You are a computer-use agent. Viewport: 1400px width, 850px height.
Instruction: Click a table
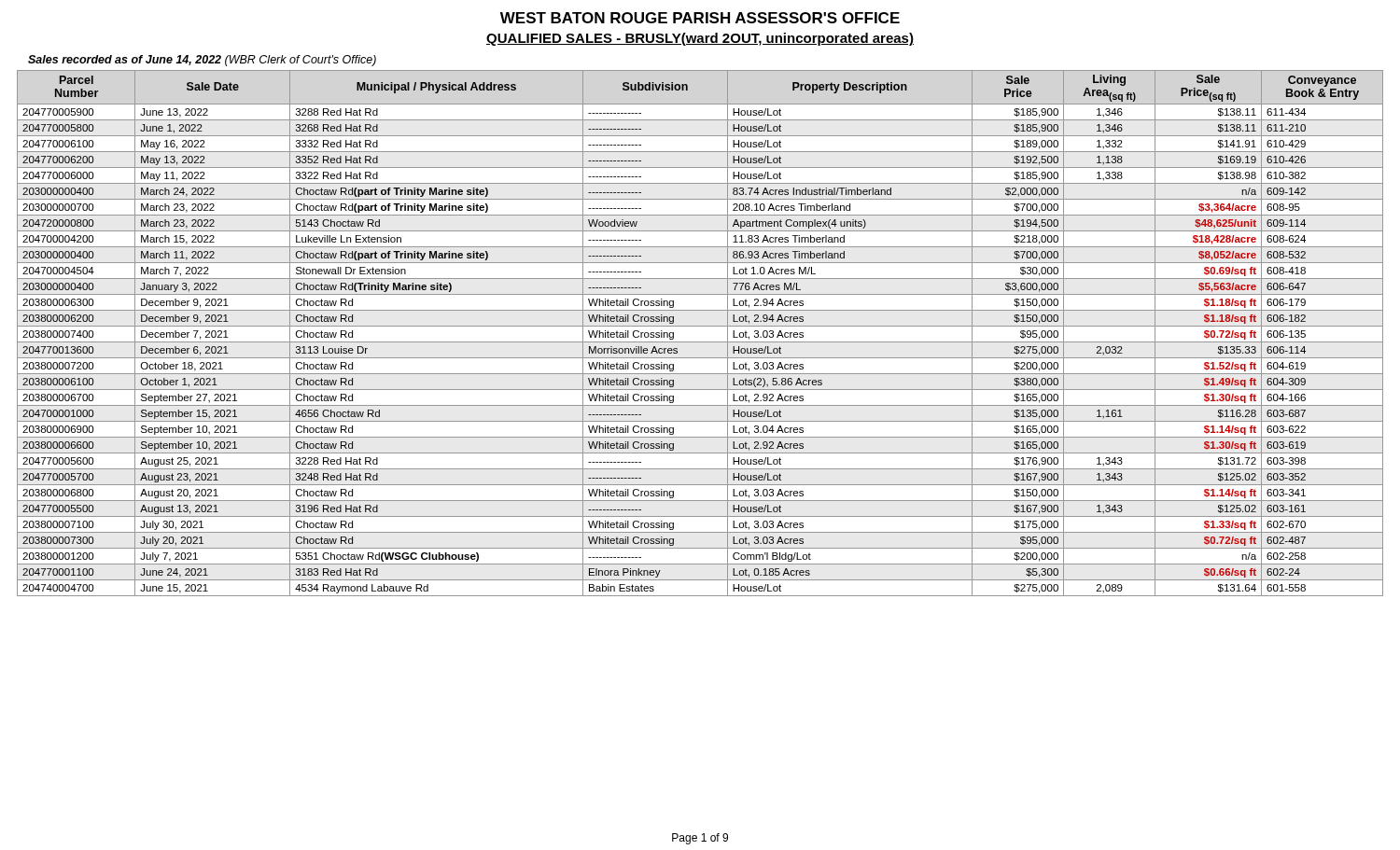[700, 333]
